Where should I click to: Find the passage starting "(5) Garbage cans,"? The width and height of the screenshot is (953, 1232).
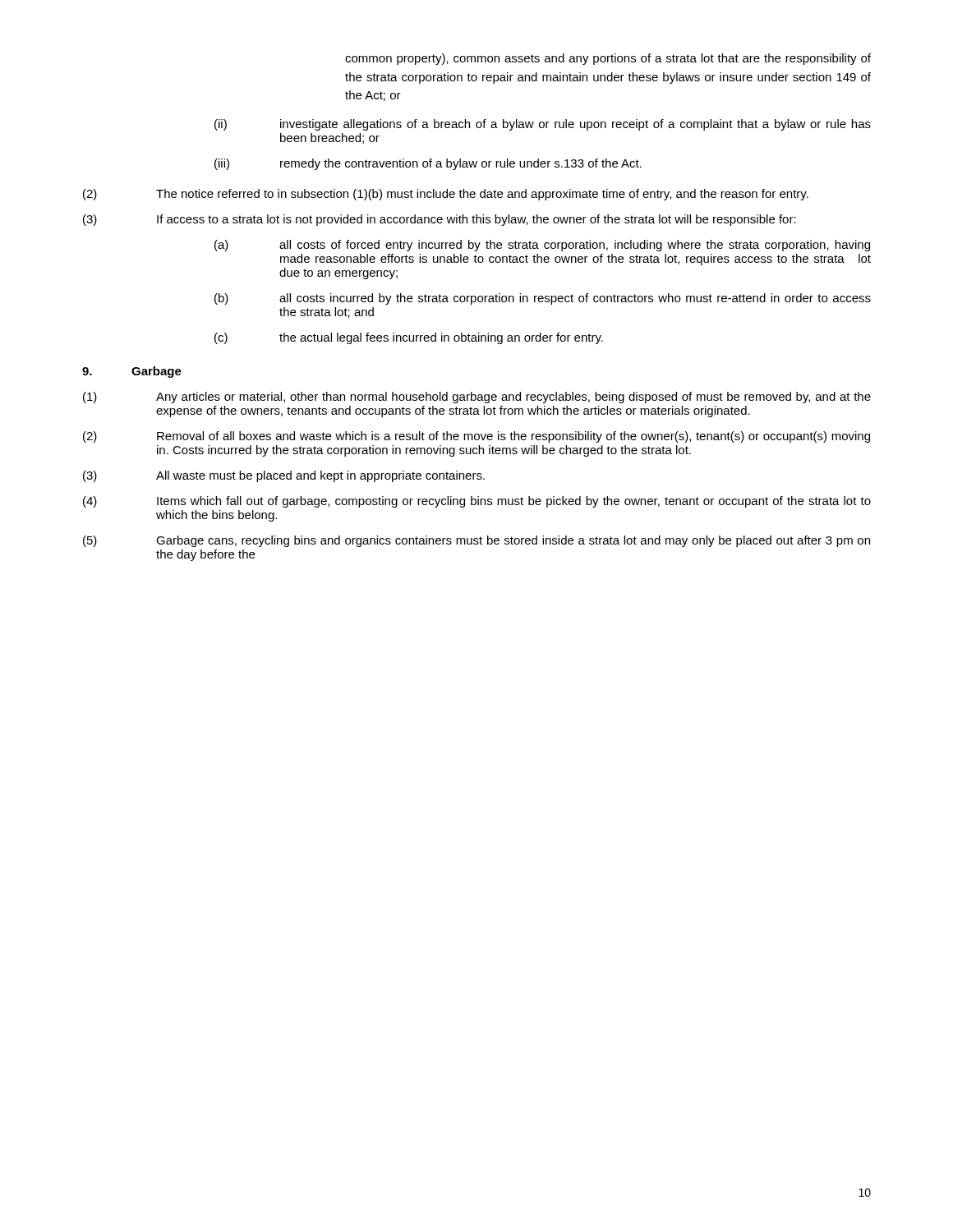[476, 547]
